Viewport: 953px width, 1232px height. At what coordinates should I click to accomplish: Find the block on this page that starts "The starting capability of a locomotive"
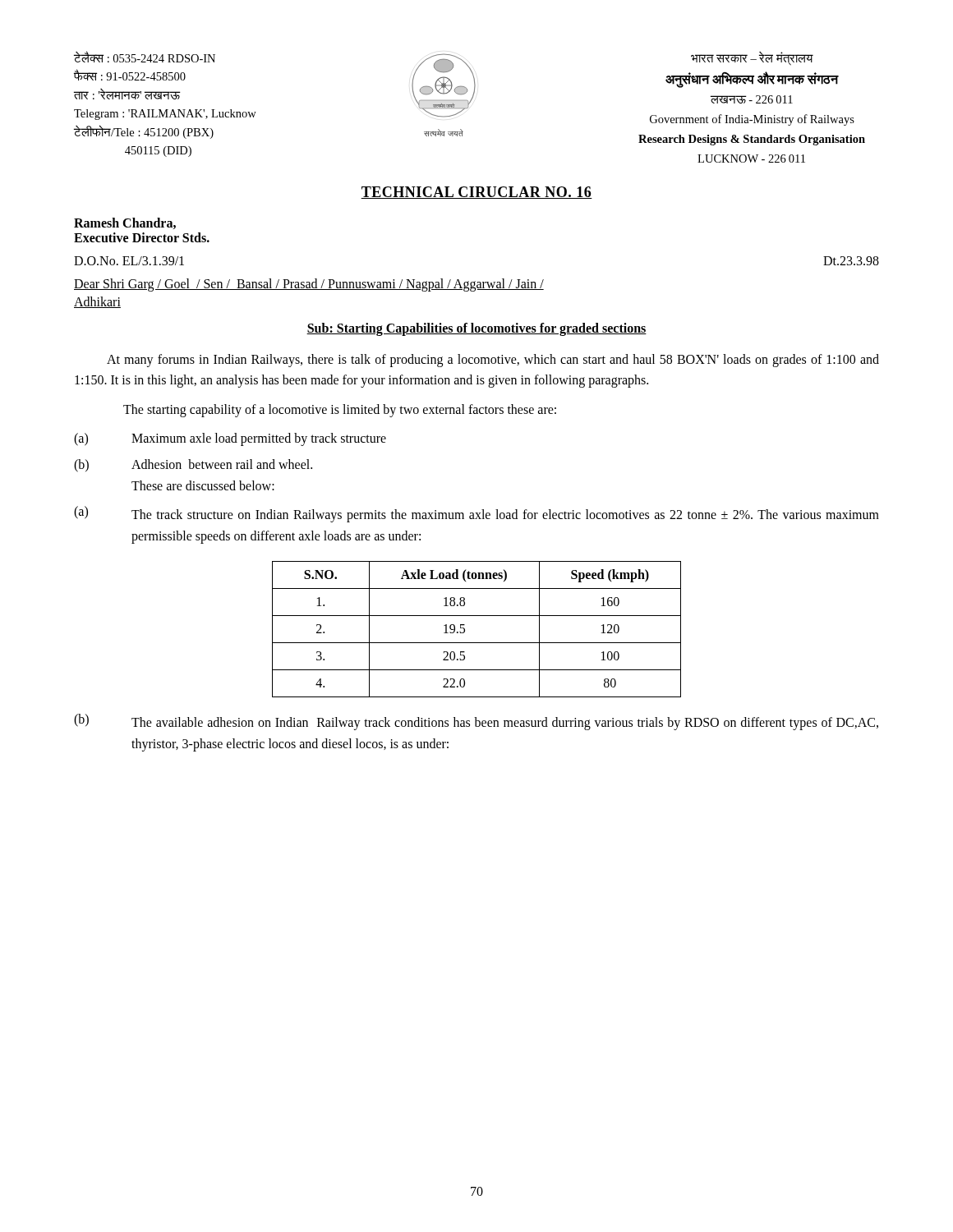pyautogui.click(x=340, y=409)
